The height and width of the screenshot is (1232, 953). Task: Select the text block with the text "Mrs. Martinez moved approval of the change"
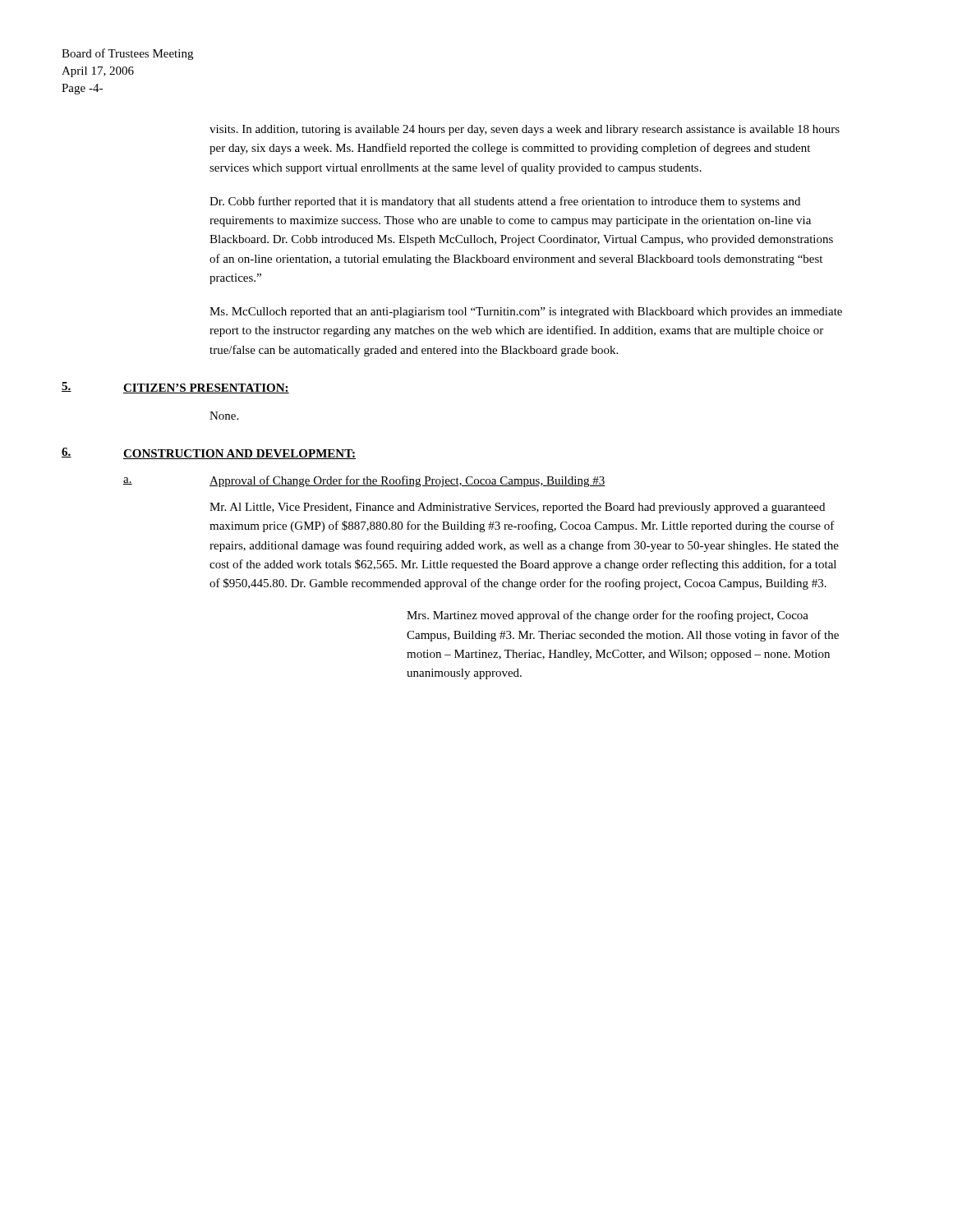pos(623,644)
